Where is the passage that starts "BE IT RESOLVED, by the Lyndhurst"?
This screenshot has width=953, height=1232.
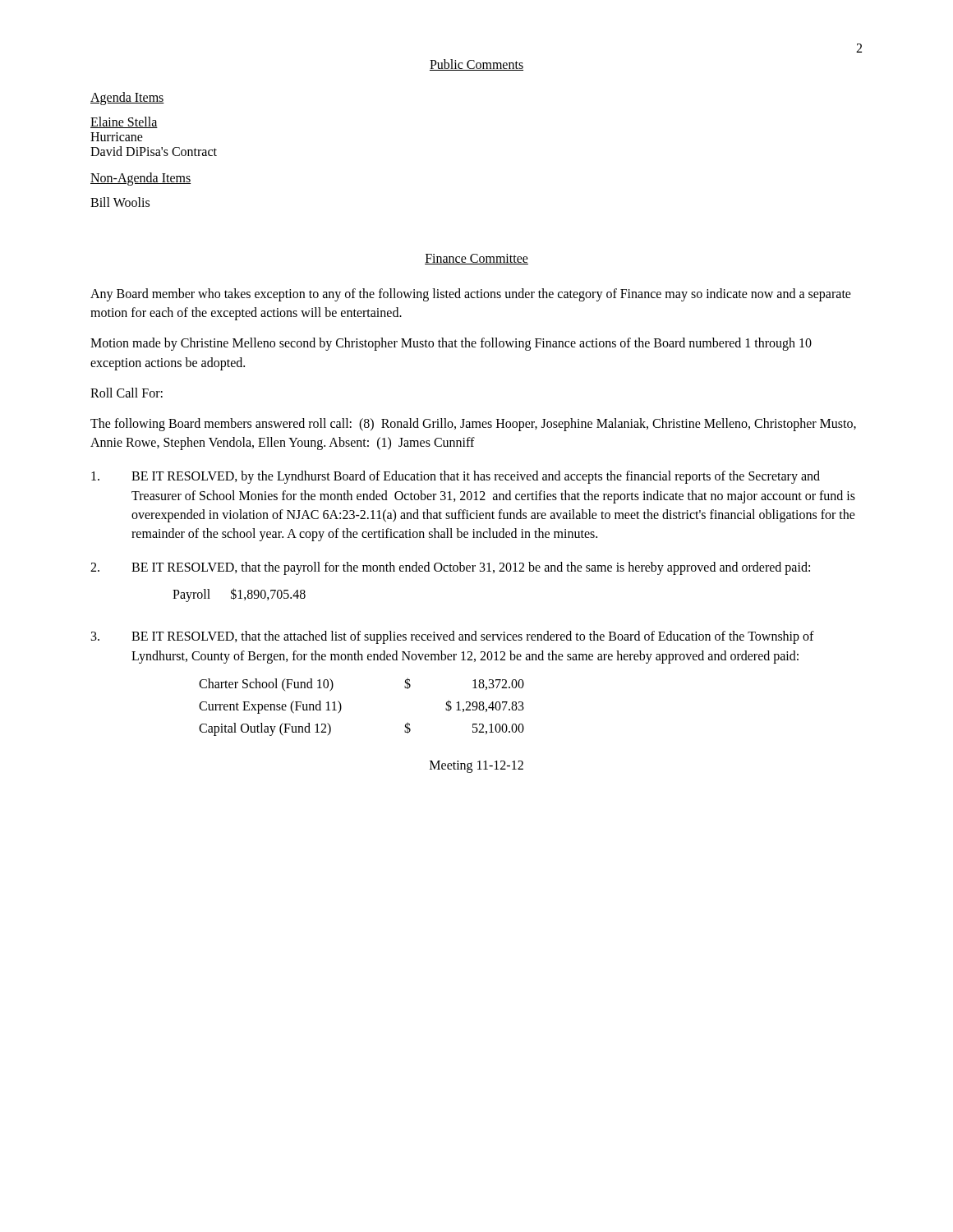[x=476, y=505]
